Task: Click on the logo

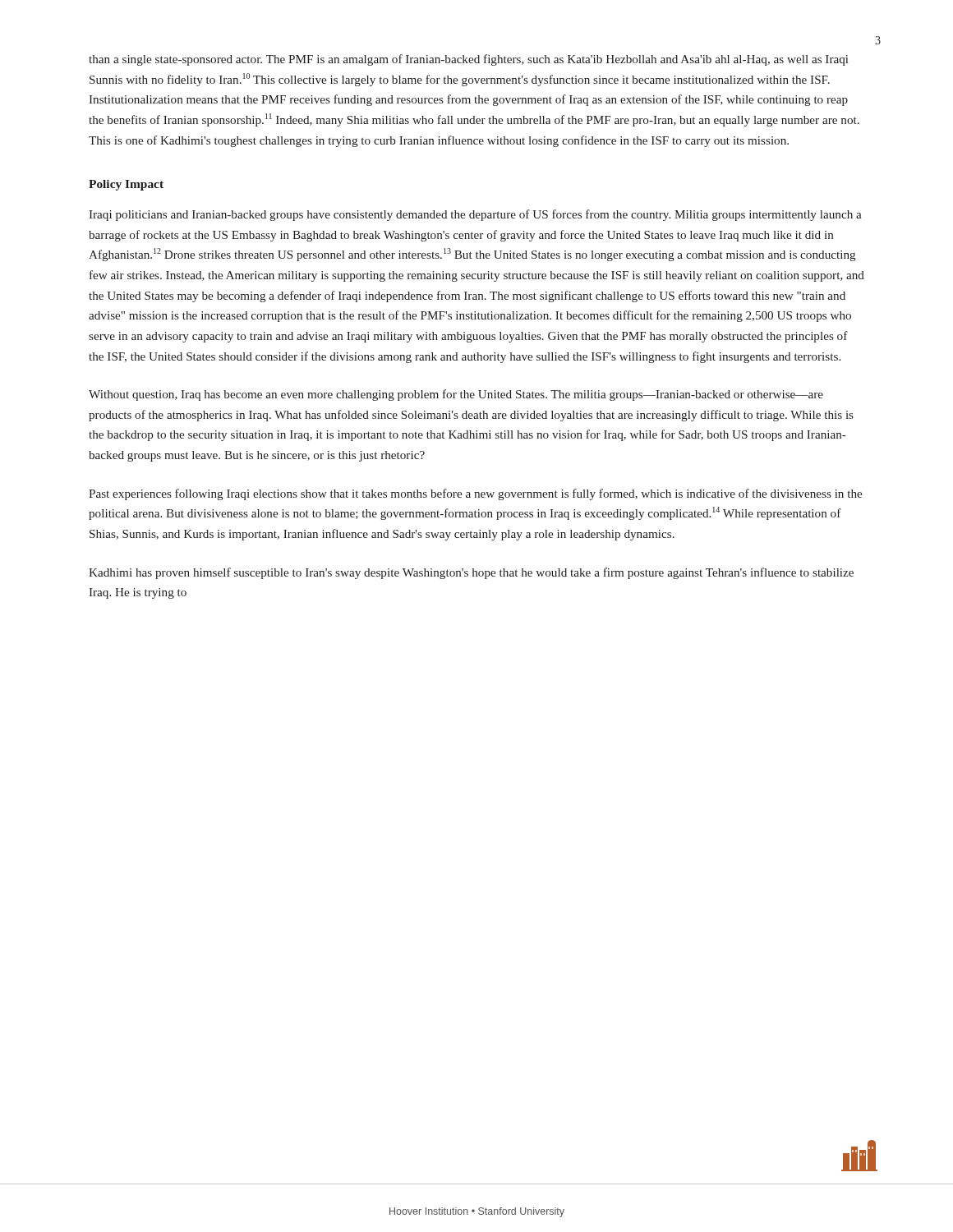Action: coord(859,1153)
